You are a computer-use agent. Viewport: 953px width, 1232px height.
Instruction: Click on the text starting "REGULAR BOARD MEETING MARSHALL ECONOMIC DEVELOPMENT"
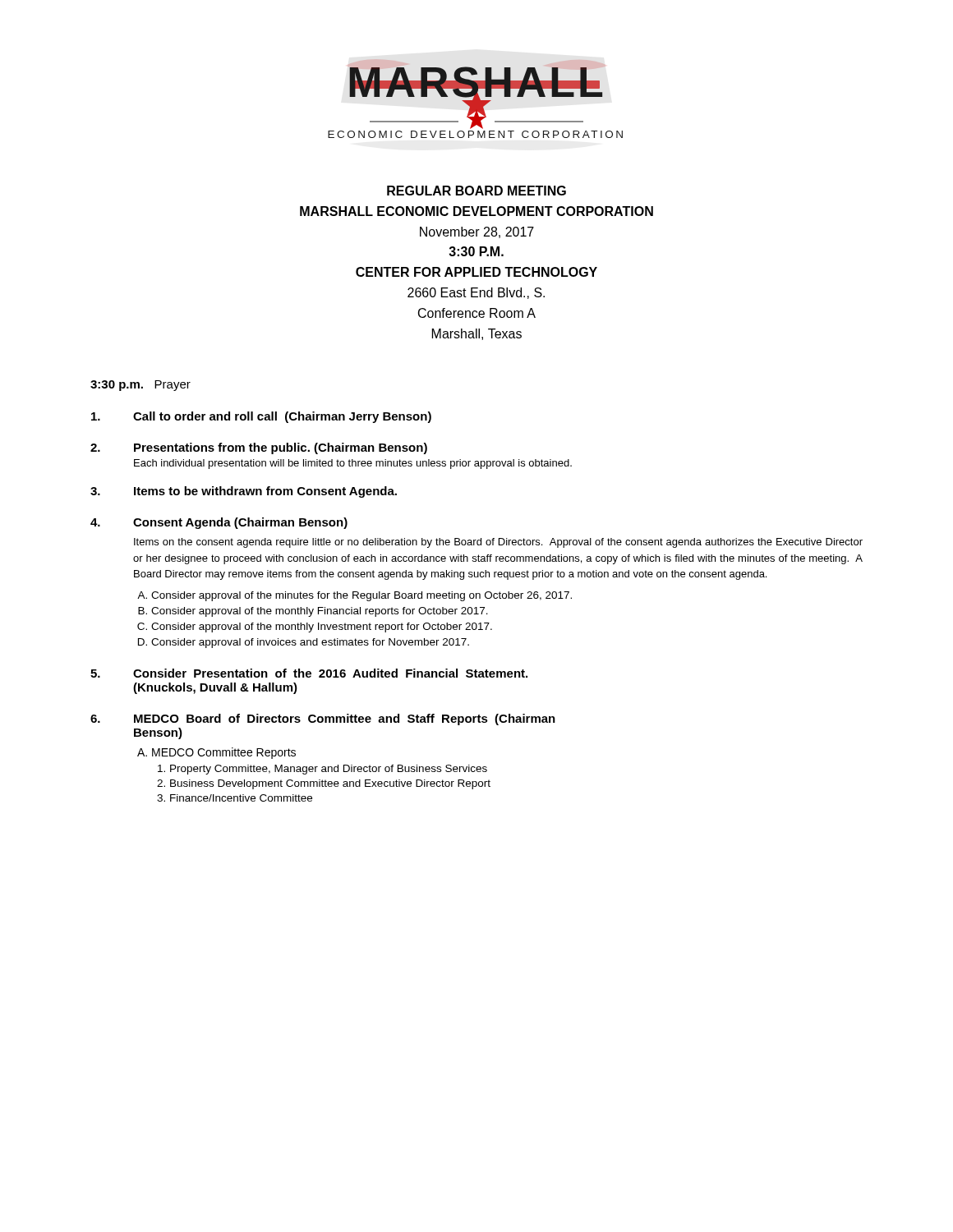pos(476,263)
